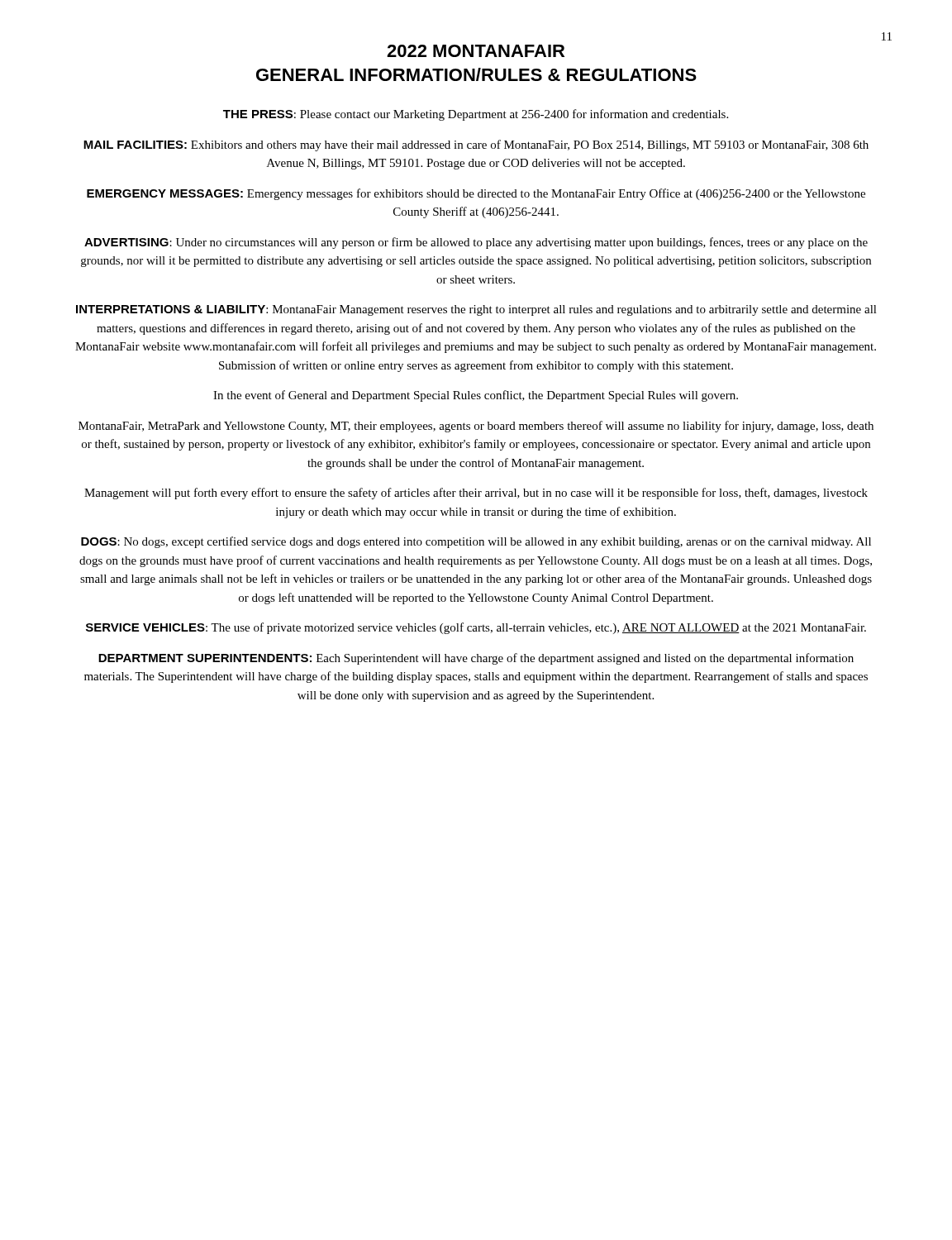The width and height of the screenshot is (952, 1240).
Task: Where is the passage that starts "THE PRESS: Please contact our Marketing Department"?
Action: pyautogui.click(x=476, y=114)
